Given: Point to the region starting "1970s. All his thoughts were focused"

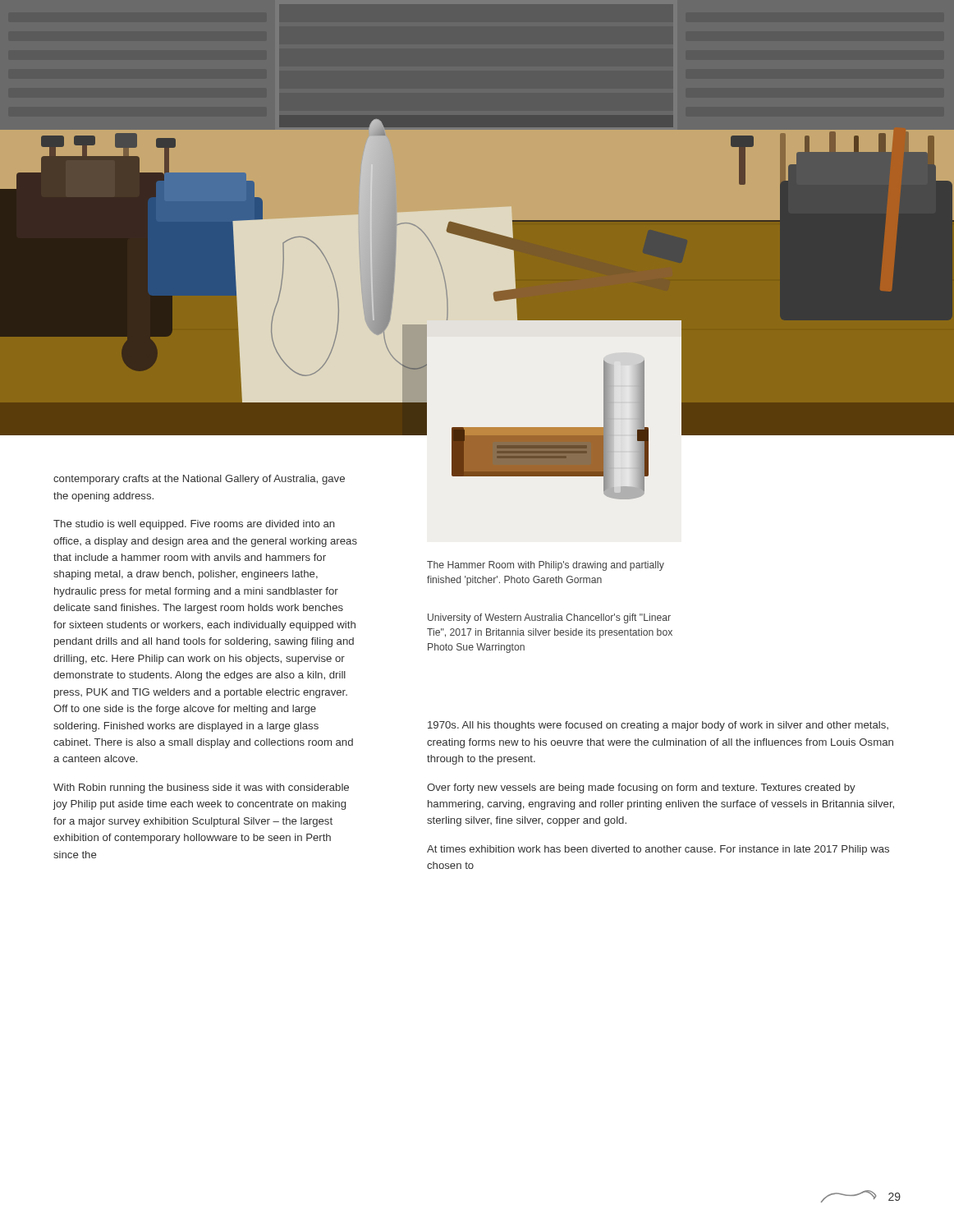Looking at the screenshot, I should point(665,796).
